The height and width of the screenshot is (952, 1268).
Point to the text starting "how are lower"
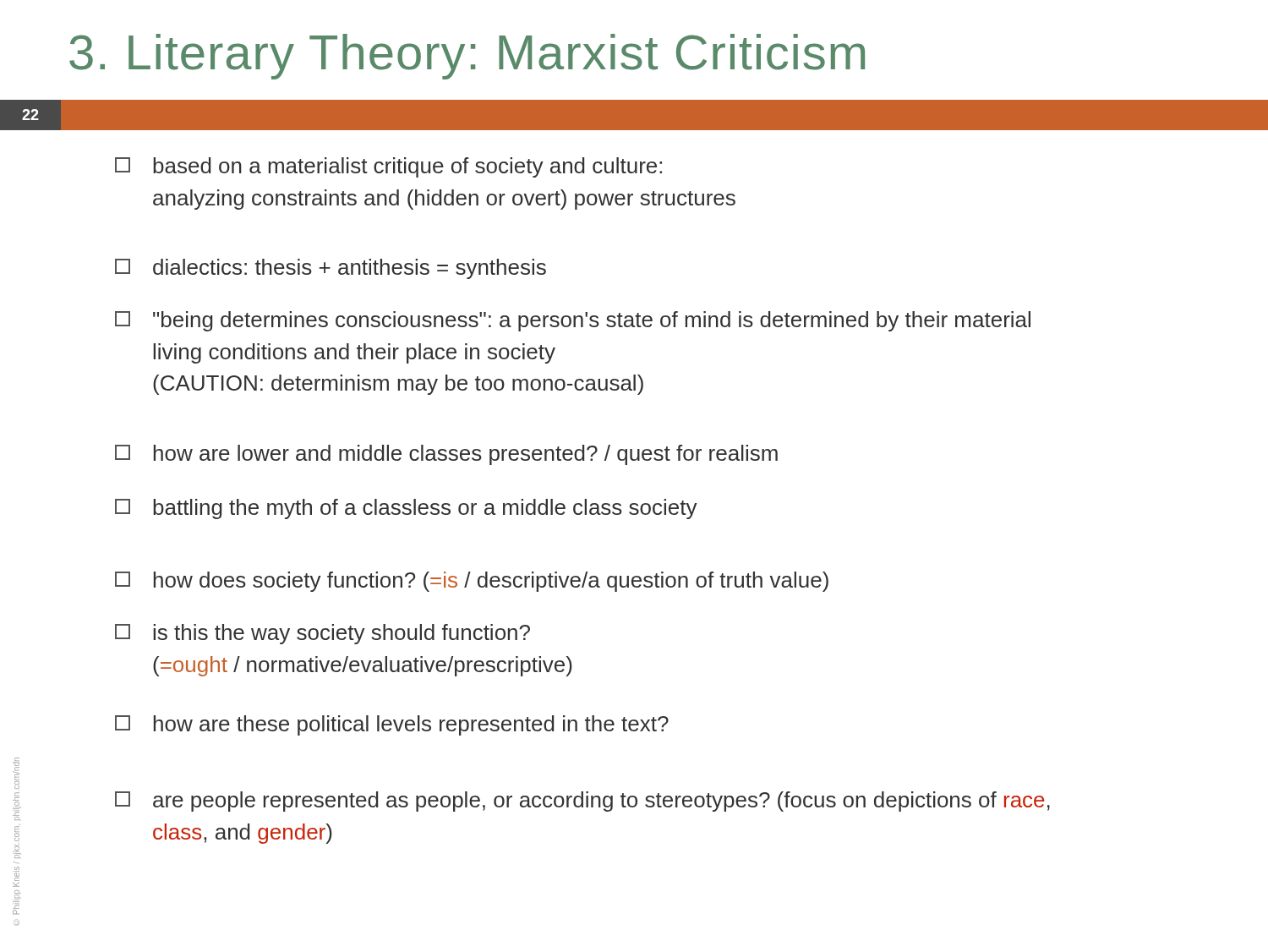(447, 453)
